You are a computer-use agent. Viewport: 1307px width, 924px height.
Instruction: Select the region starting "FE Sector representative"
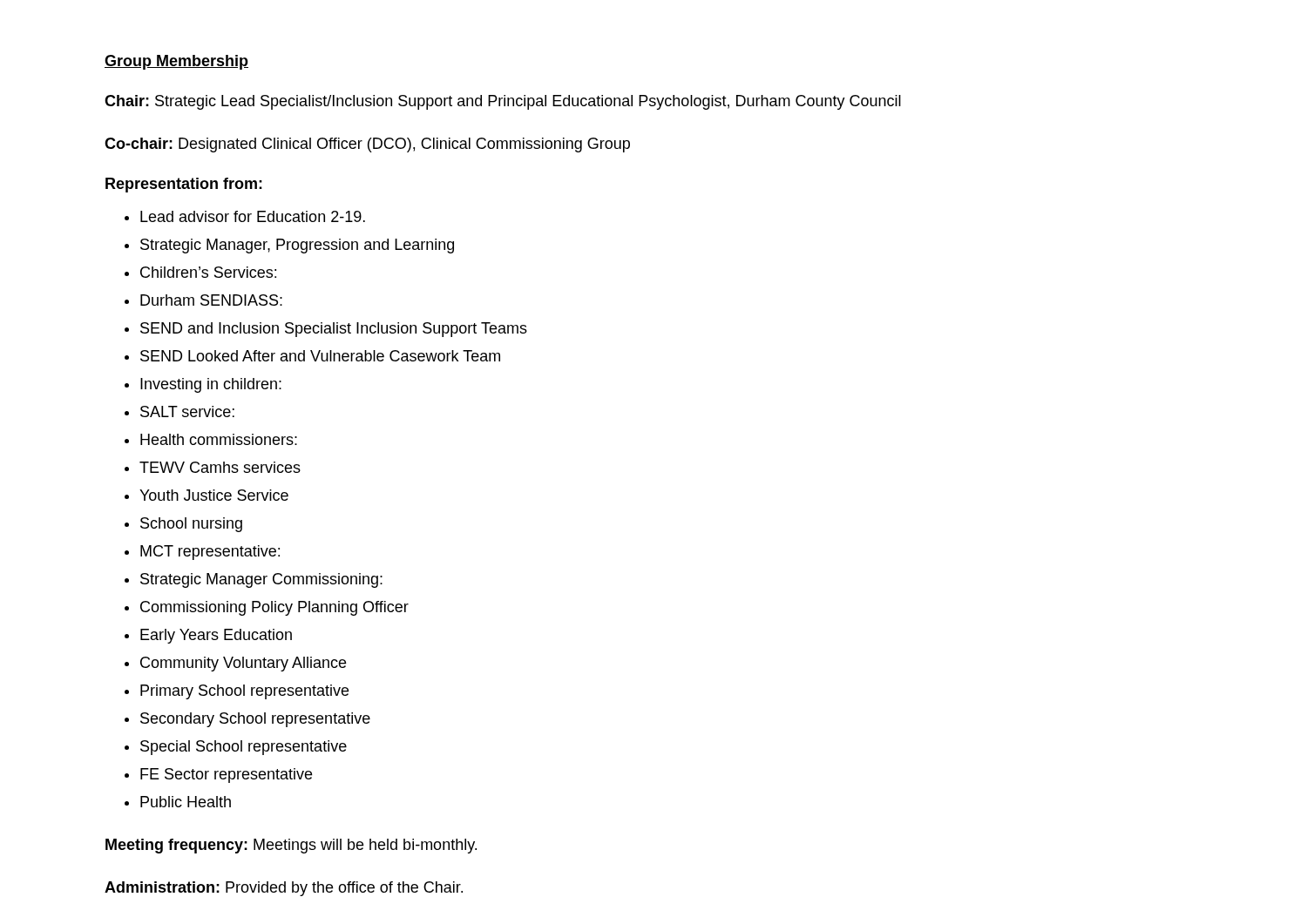[226, 776]
